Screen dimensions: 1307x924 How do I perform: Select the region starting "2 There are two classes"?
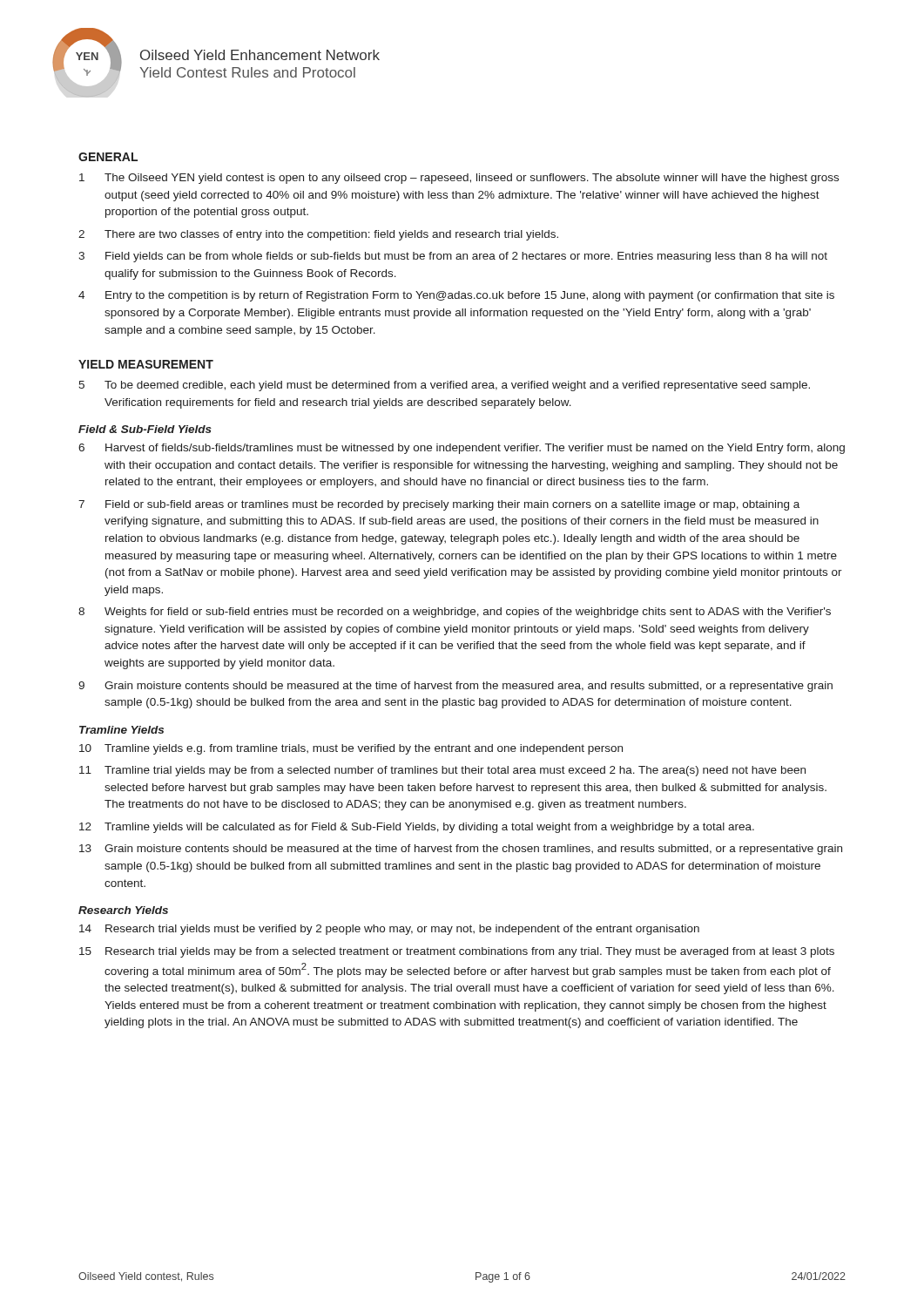click(462, 234)
